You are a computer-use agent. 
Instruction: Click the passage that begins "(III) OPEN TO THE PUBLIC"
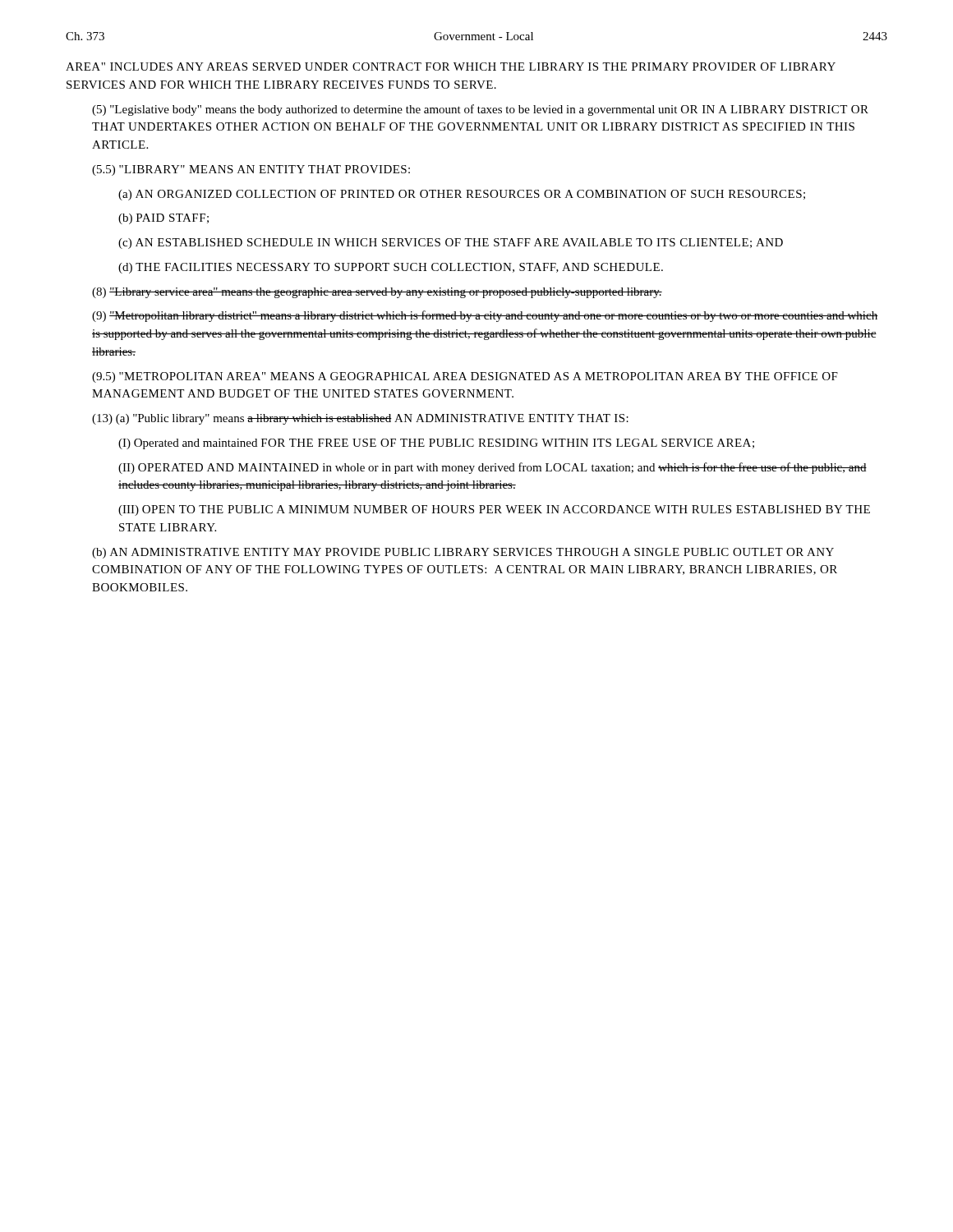pyautogui.click(x=495, y=518)
